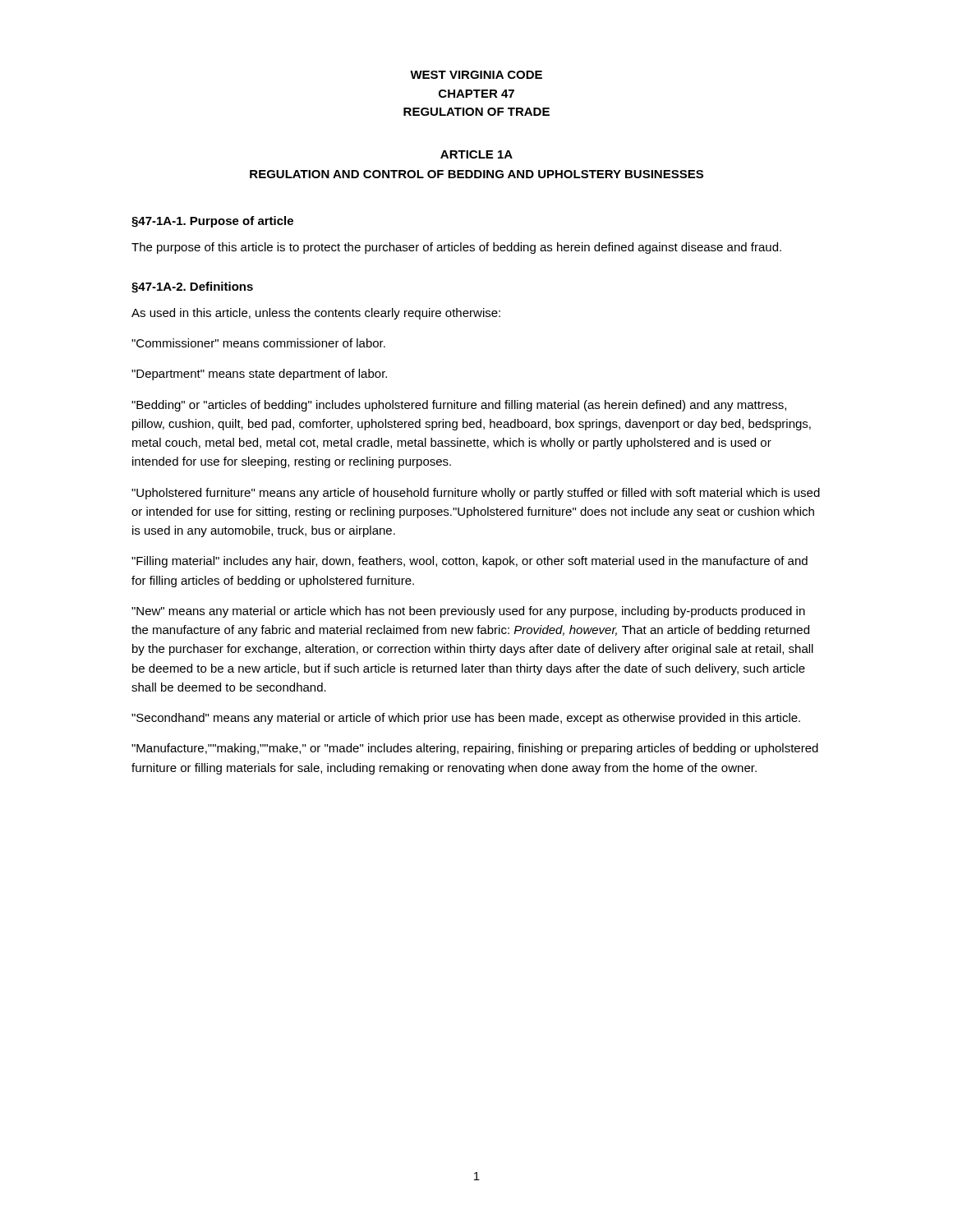The height and width of the screenshot is (1232, 953).
Task: Navigate to the text starting ""Bedding" or "articles of bedding" includes"
Action: [472, 433]
